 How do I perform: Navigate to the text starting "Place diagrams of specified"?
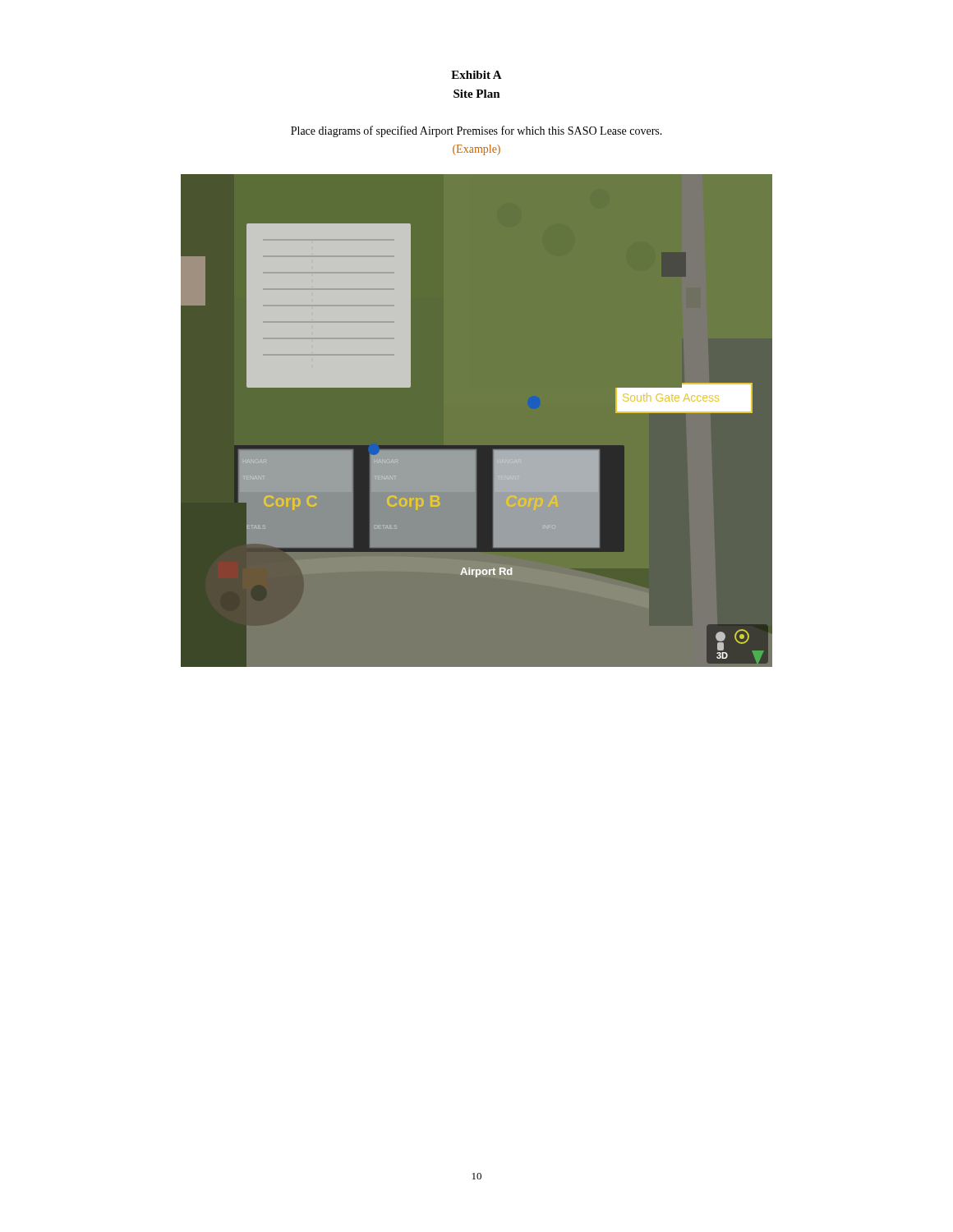point(476,140)
